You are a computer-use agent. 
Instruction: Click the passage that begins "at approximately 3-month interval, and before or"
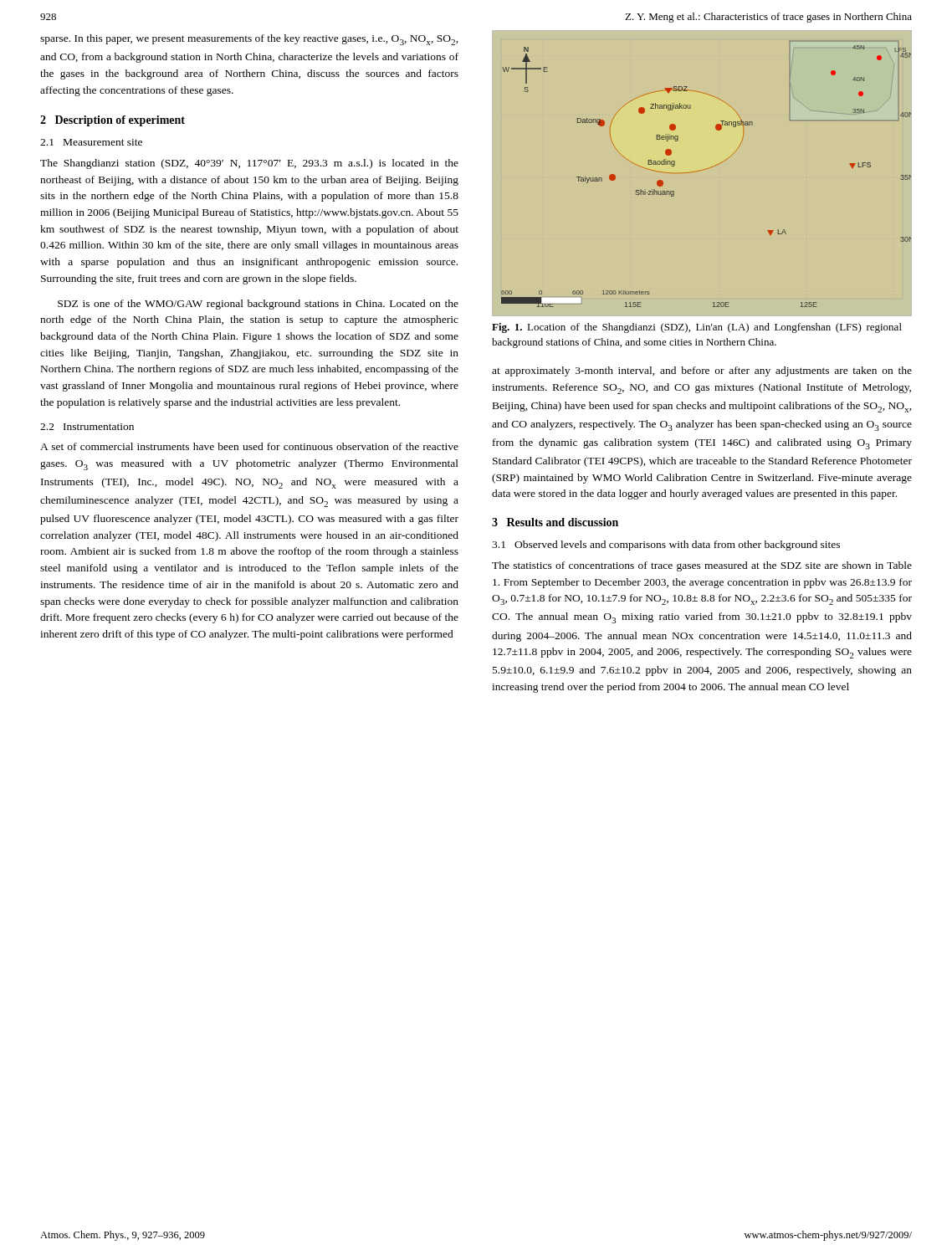tap(702, 432)
